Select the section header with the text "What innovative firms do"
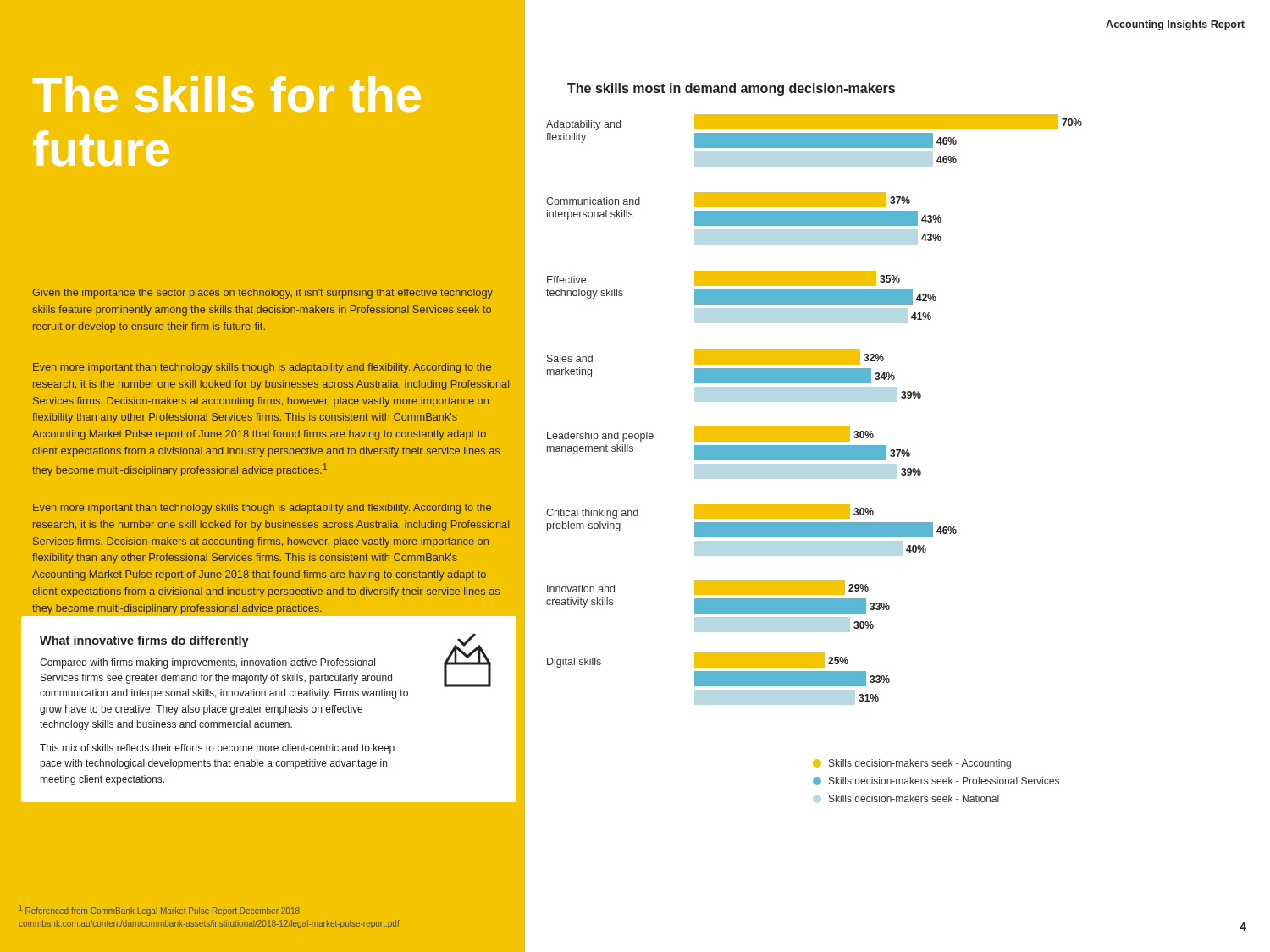The image size is (1270, 952). 144,641
